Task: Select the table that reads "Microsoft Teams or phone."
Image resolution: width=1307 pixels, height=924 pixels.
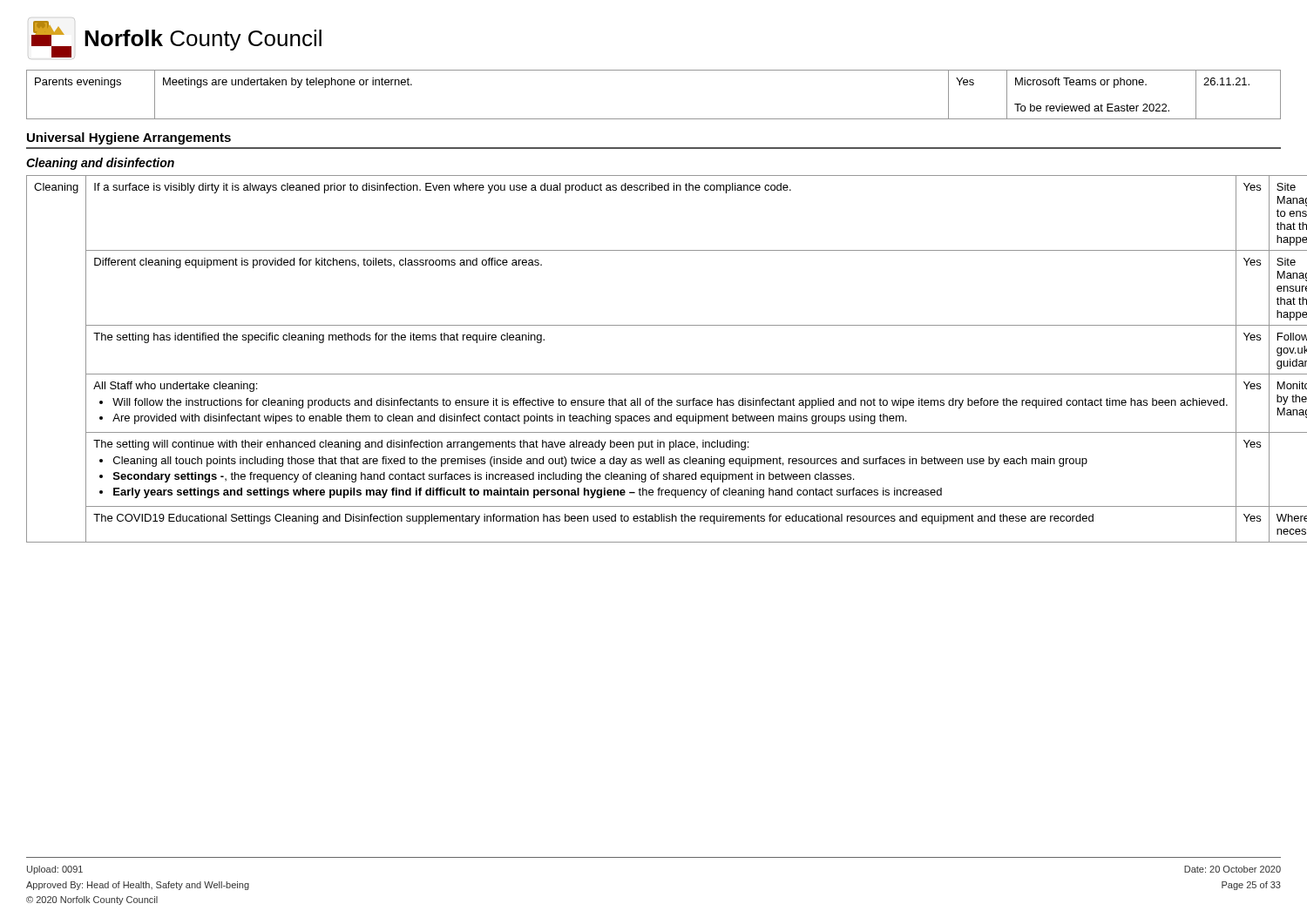Action: click(654, 94)
